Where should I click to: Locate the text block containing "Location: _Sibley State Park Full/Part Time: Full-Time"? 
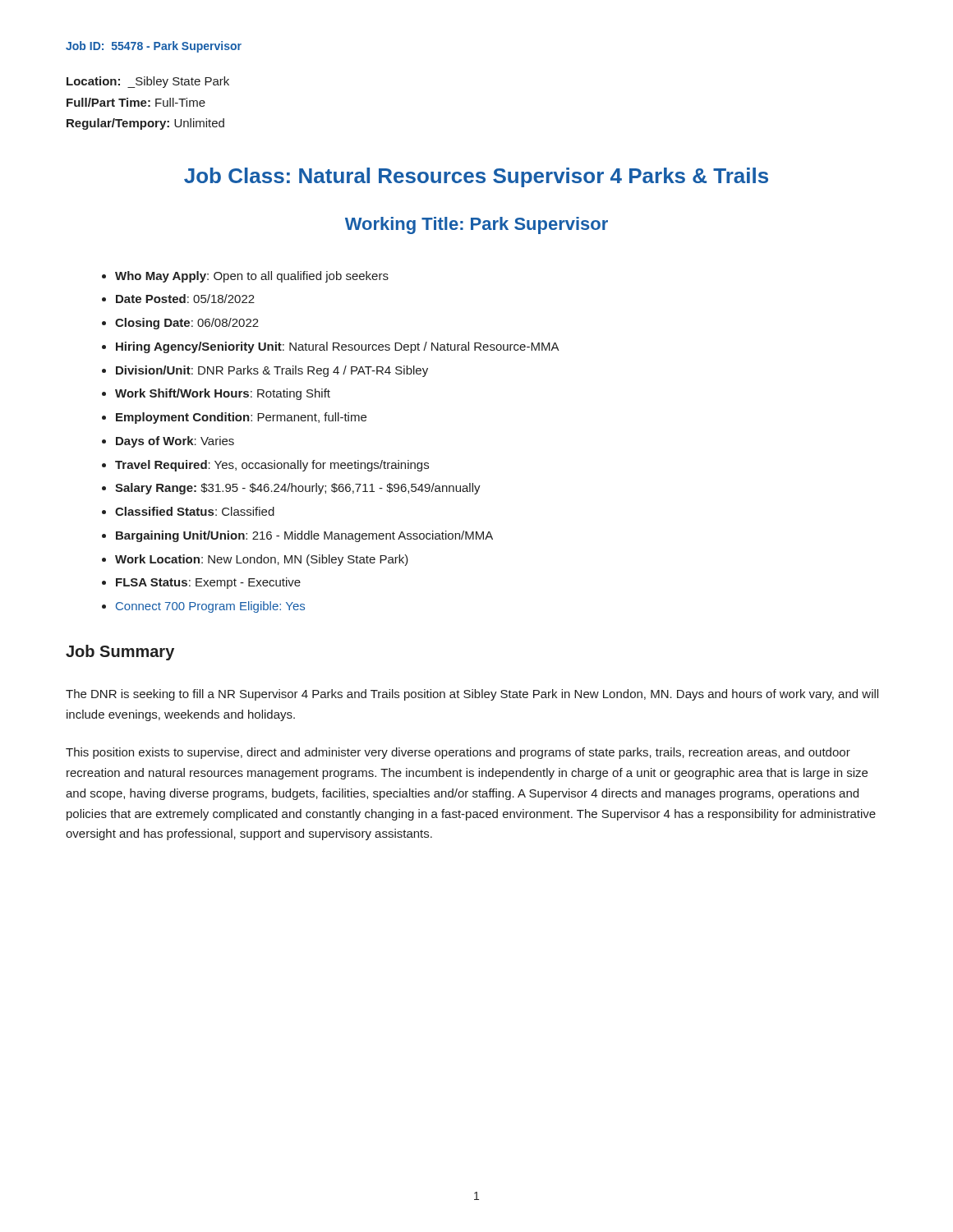[x=148, y=102]
